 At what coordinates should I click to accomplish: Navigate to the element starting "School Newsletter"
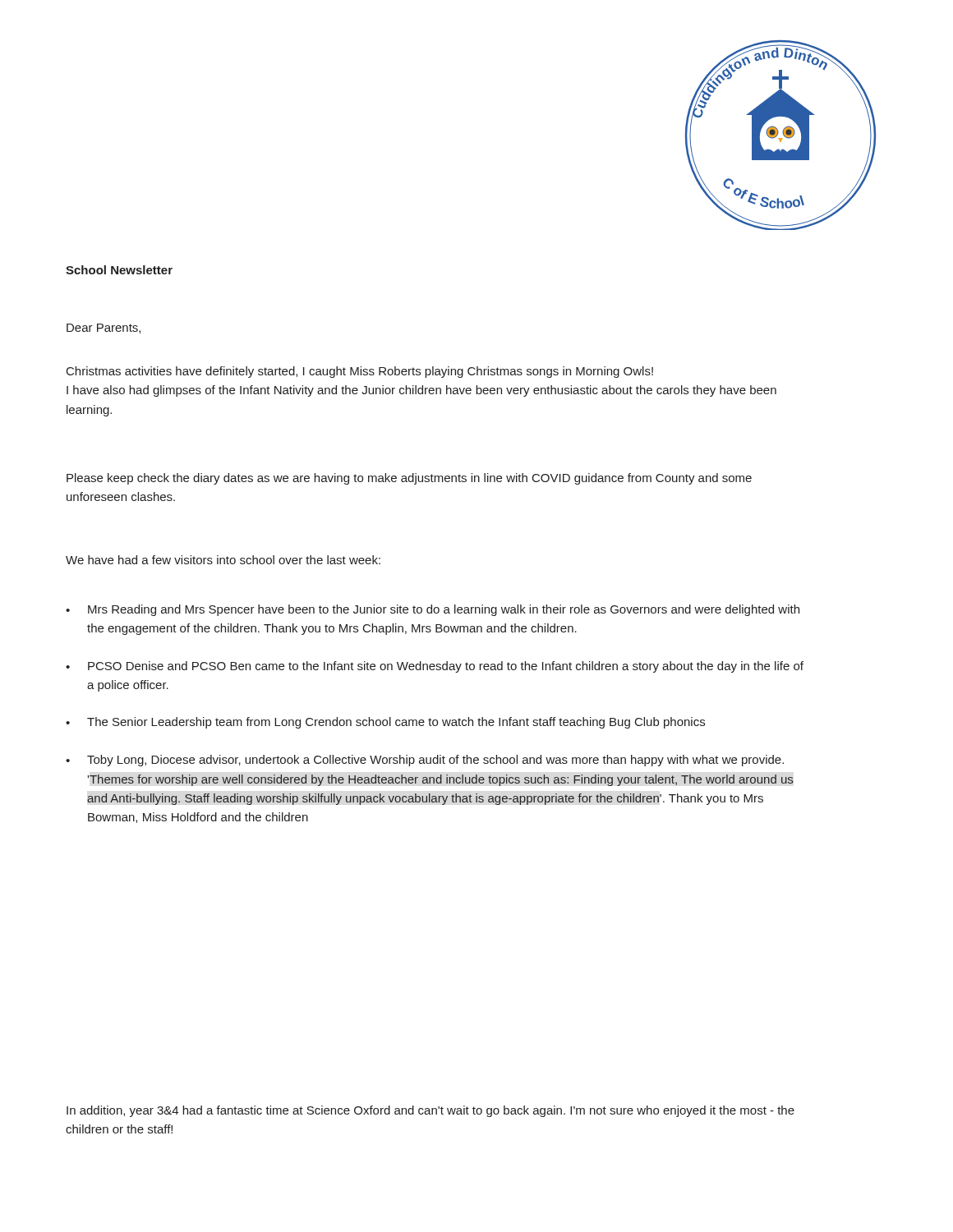point(119,270)
